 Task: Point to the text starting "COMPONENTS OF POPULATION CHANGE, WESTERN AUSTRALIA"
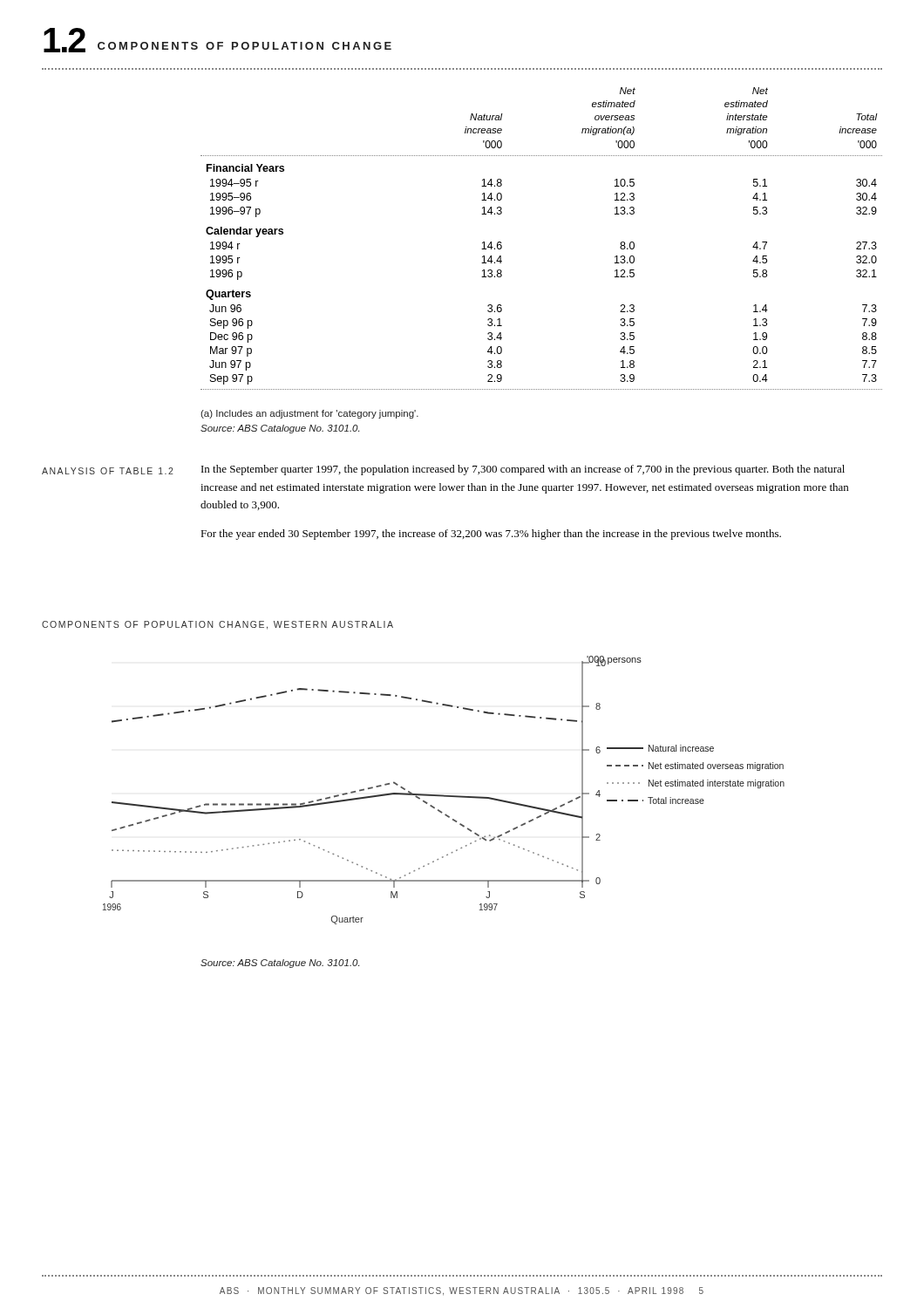tap(218, 624)
